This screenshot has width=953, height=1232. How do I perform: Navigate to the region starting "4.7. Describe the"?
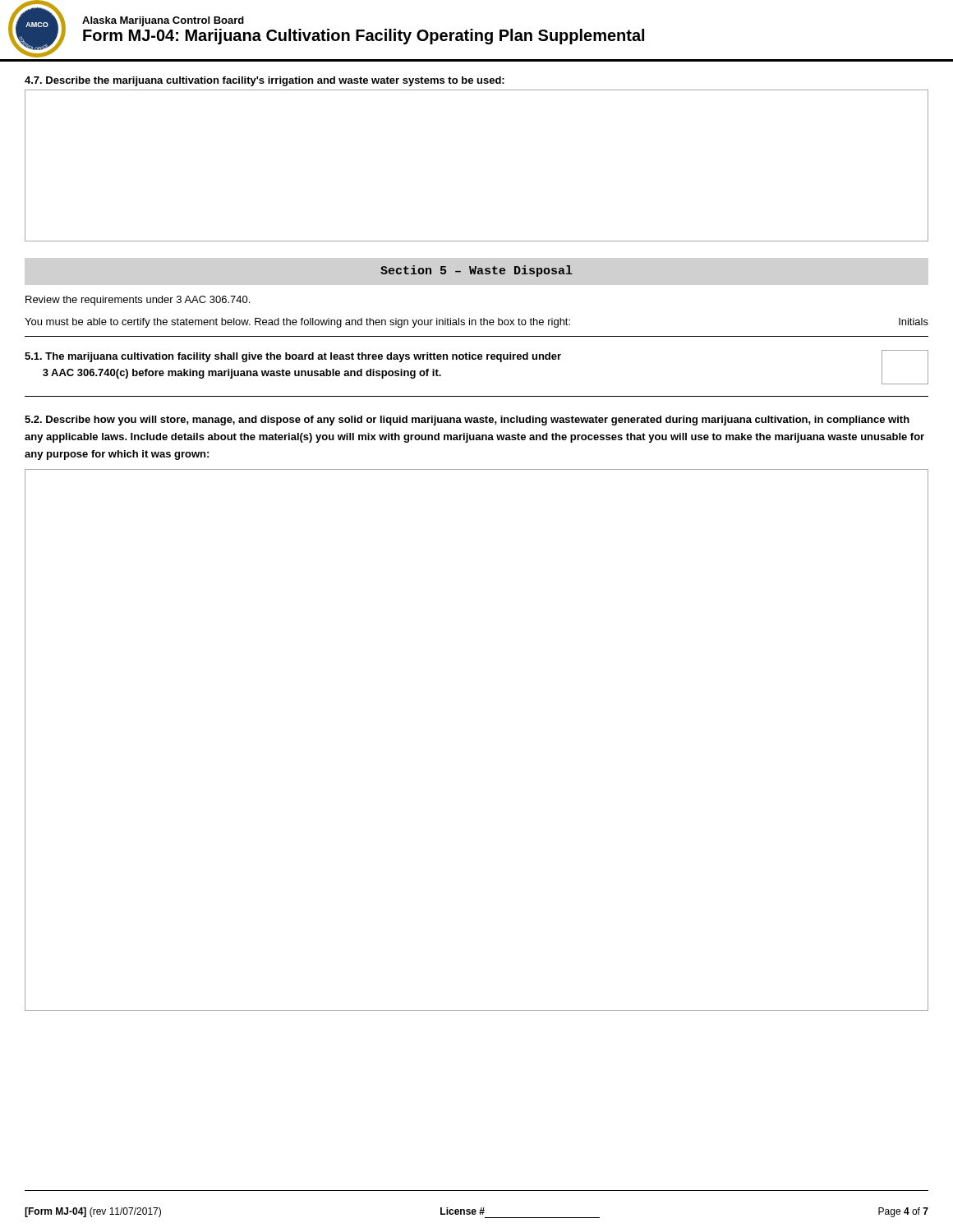tap(265, 80)
